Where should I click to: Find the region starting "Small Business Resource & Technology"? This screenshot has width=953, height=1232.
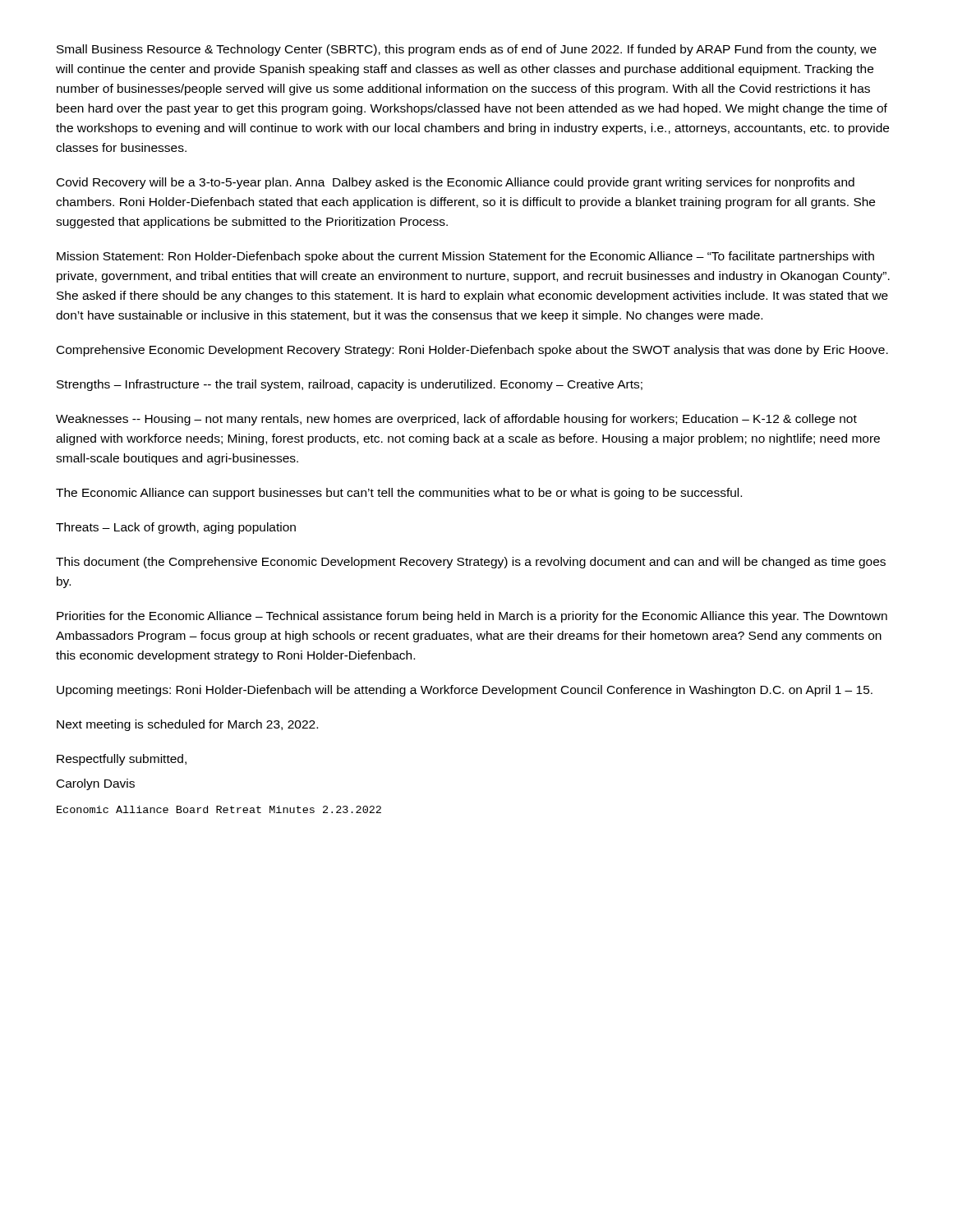pyautogui.click(x=473, y=98)
